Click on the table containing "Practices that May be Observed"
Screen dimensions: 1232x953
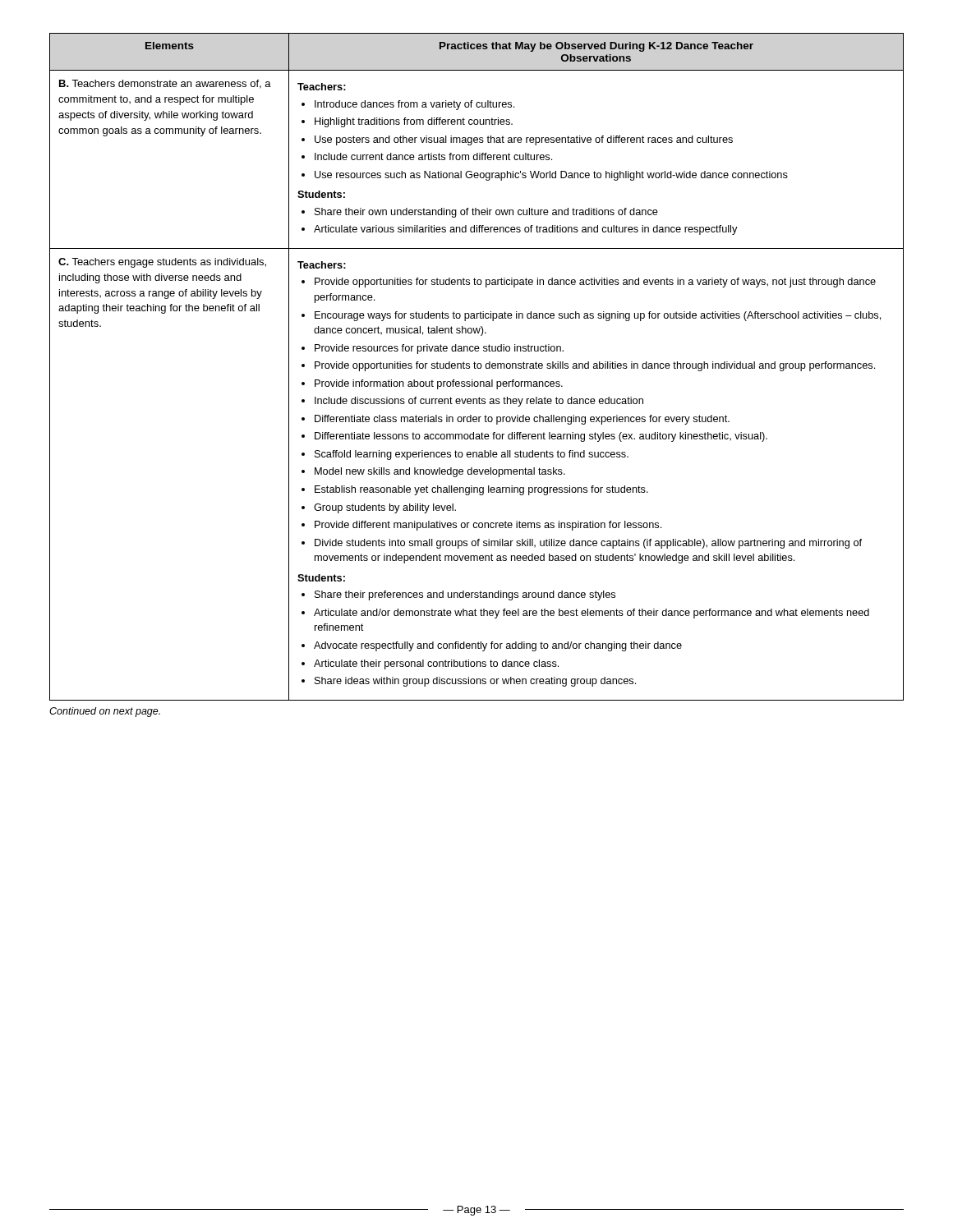click(476, 367)
